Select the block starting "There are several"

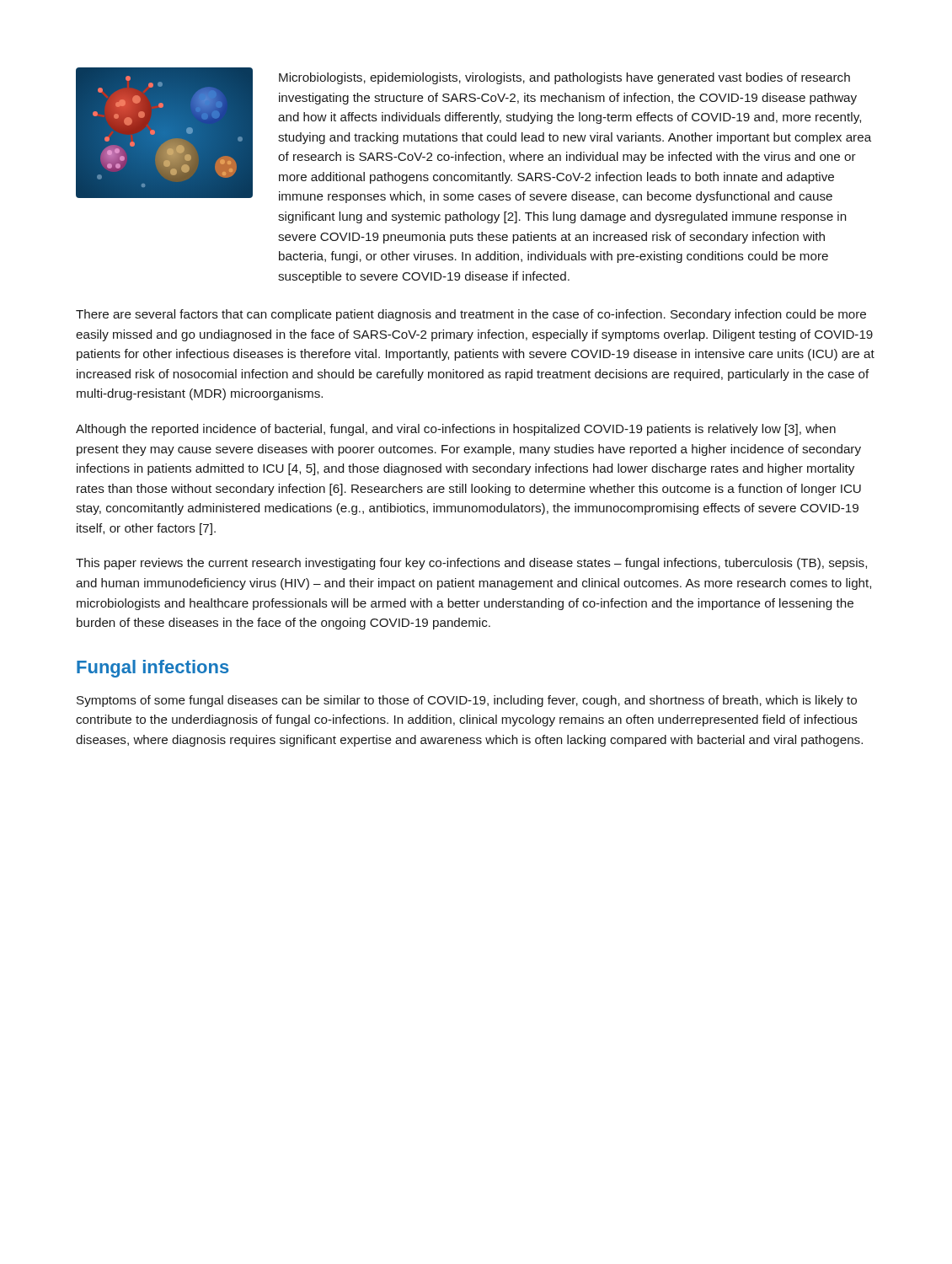coord(475,354)
